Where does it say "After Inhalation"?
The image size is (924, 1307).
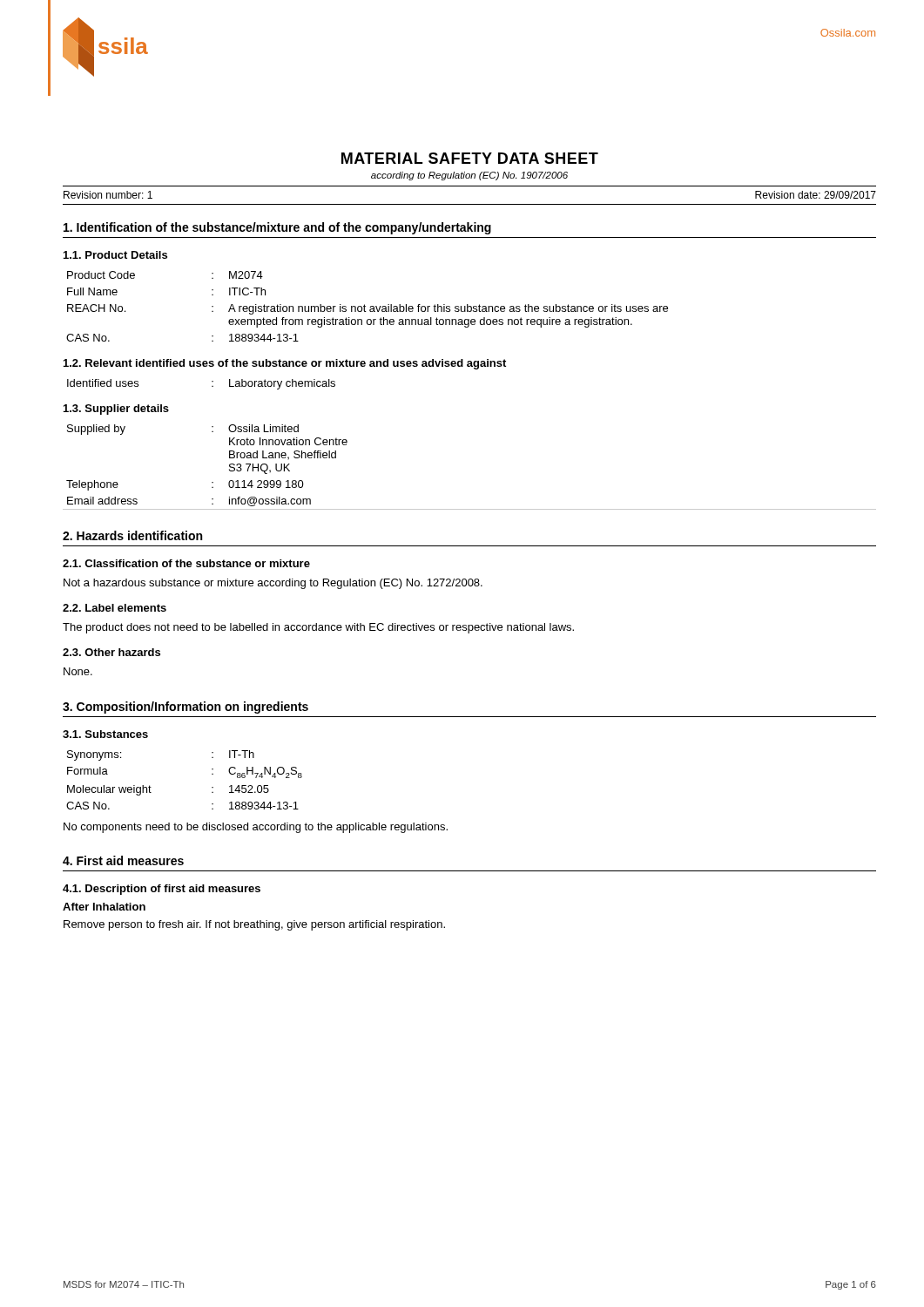[x=104, y=907]
